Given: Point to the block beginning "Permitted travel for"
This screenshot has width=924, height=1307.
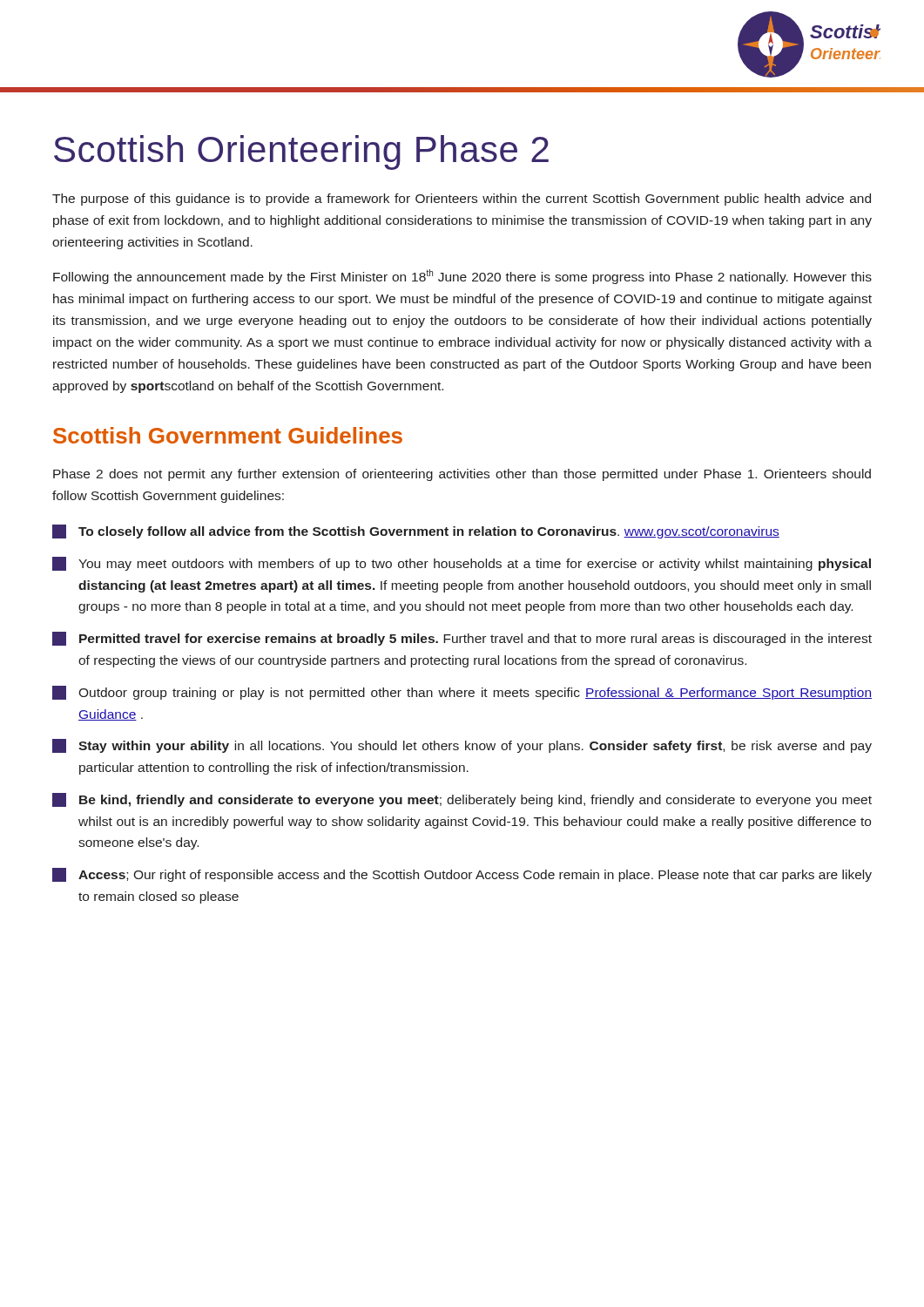Looking at the screenshot, I should 462,650.
